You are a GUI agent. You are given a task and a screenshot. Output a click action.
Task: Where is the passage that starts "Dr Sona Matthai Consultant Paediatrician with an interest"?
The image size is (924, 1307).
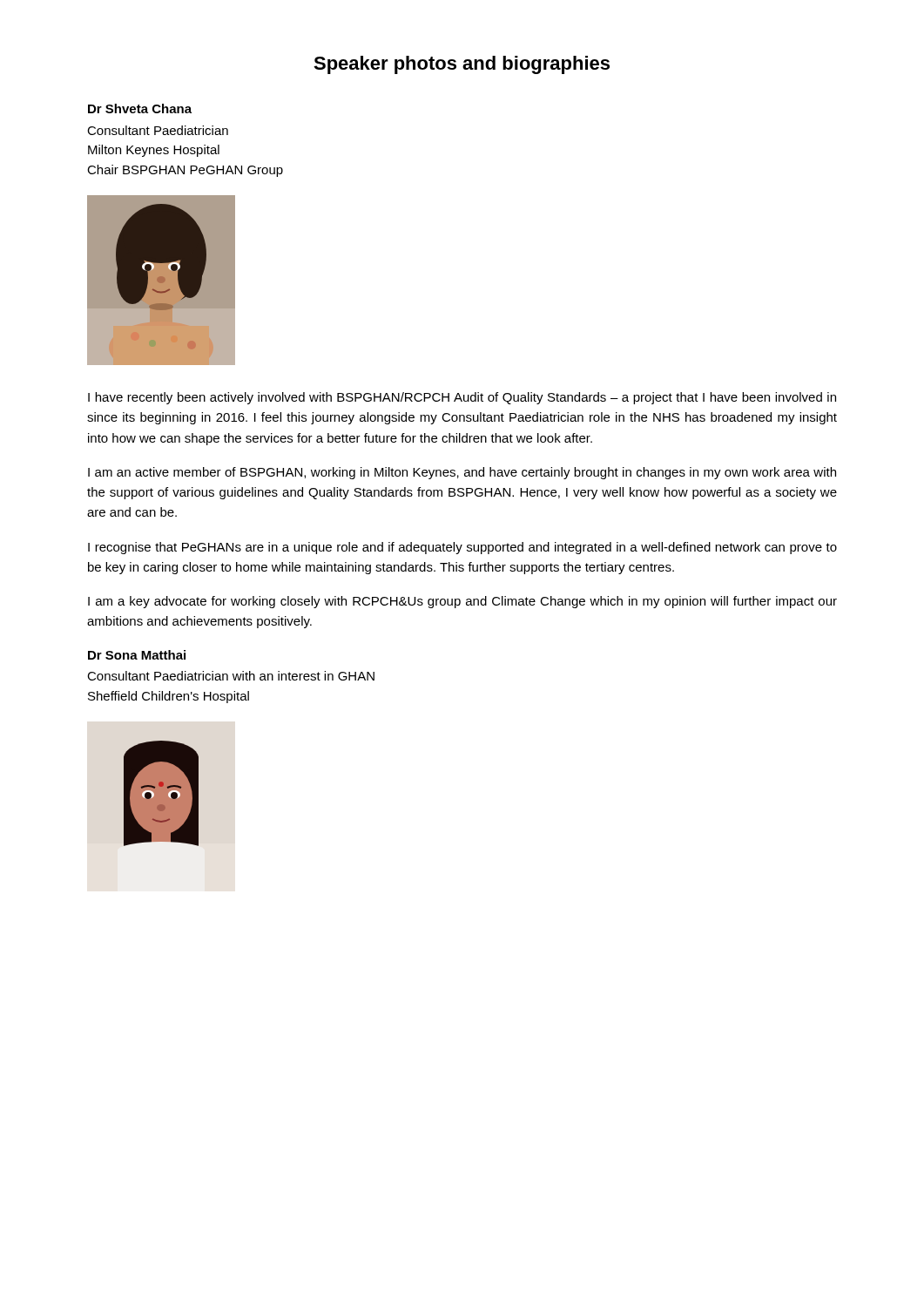137,655
